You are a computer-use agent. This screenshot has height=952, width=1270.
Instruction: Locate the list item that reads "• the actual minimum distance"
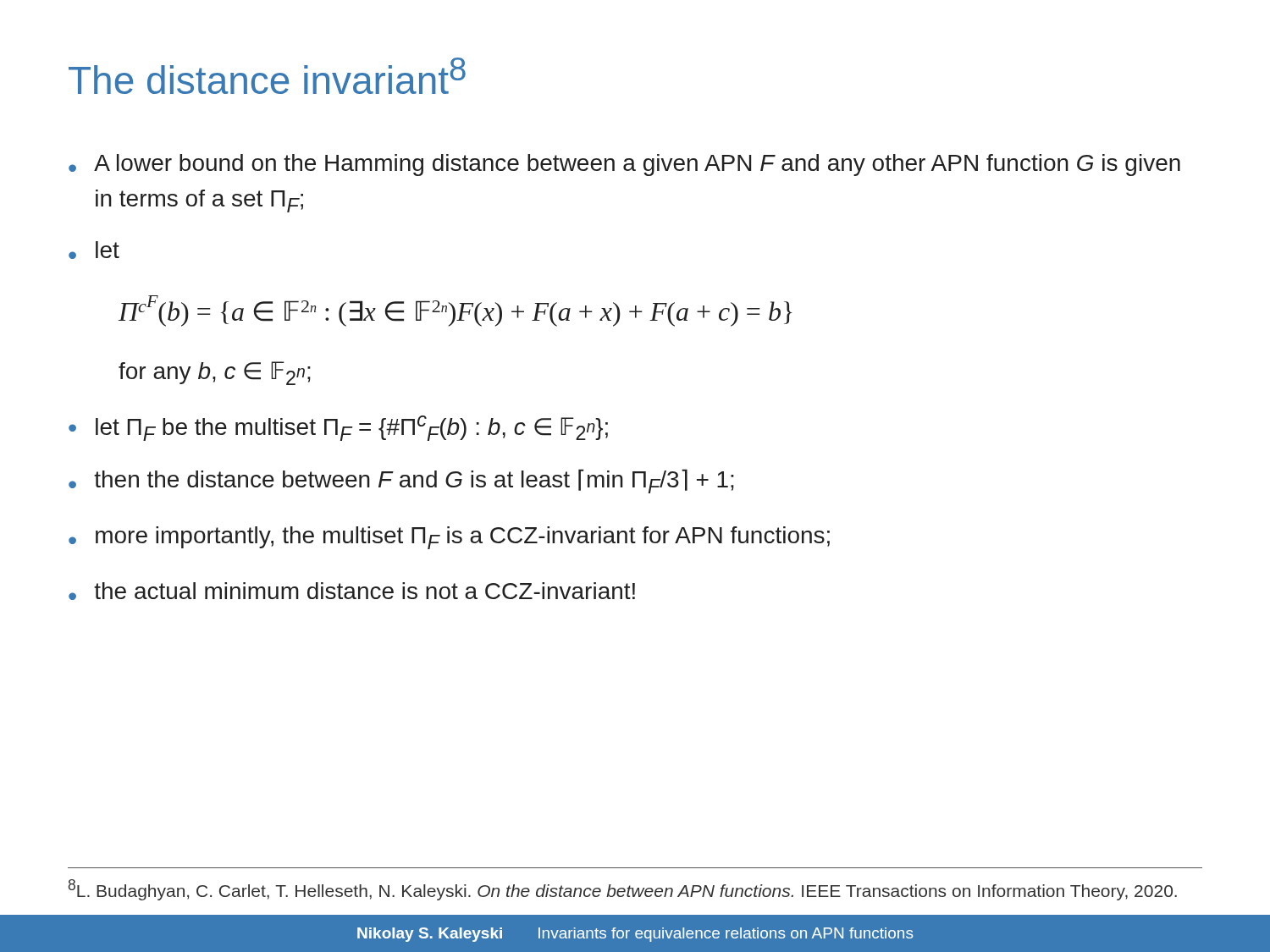tap(352, 595)
